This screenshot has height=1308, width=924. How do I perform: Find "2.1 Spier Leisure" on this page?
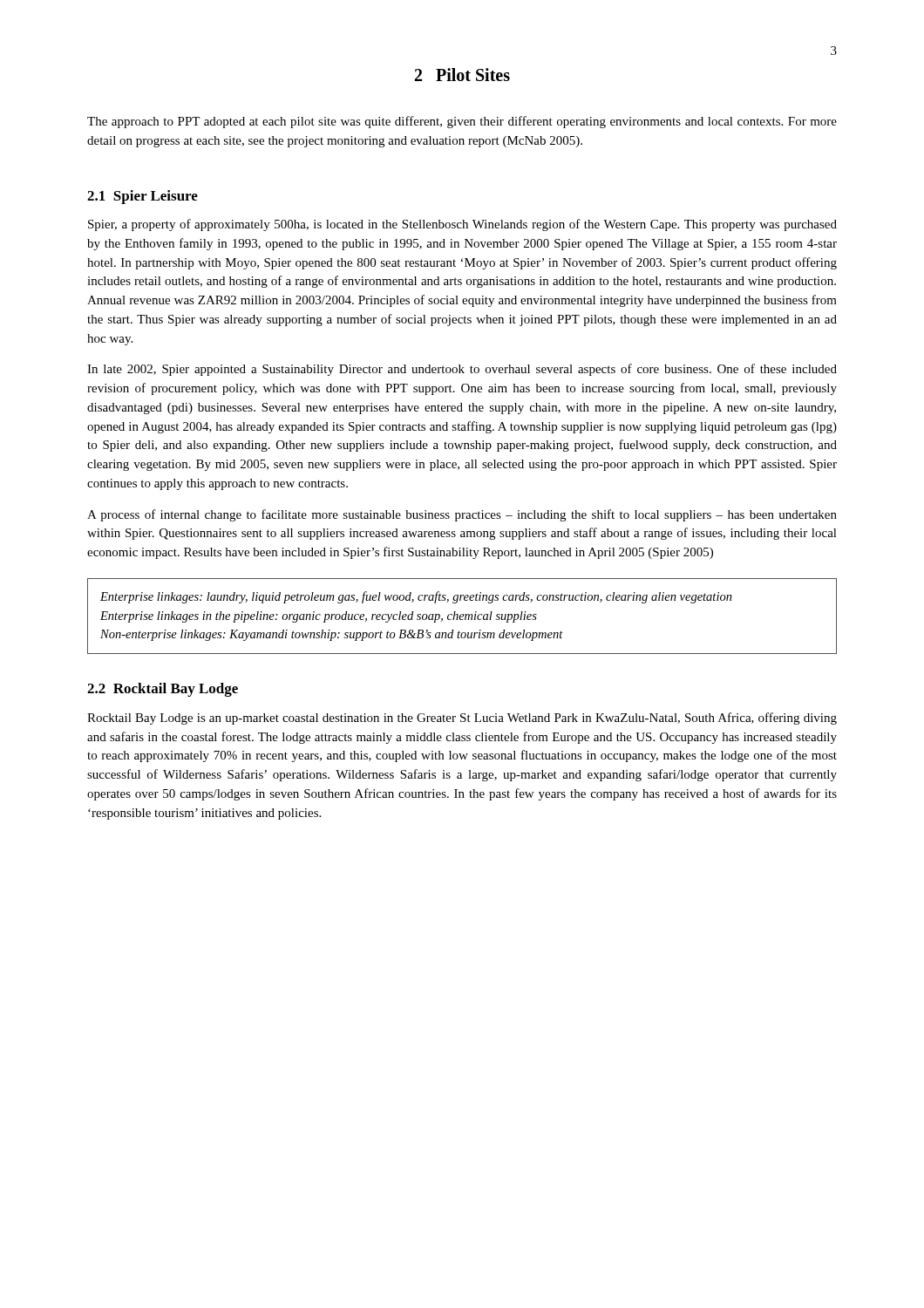[x=143, y=197]
